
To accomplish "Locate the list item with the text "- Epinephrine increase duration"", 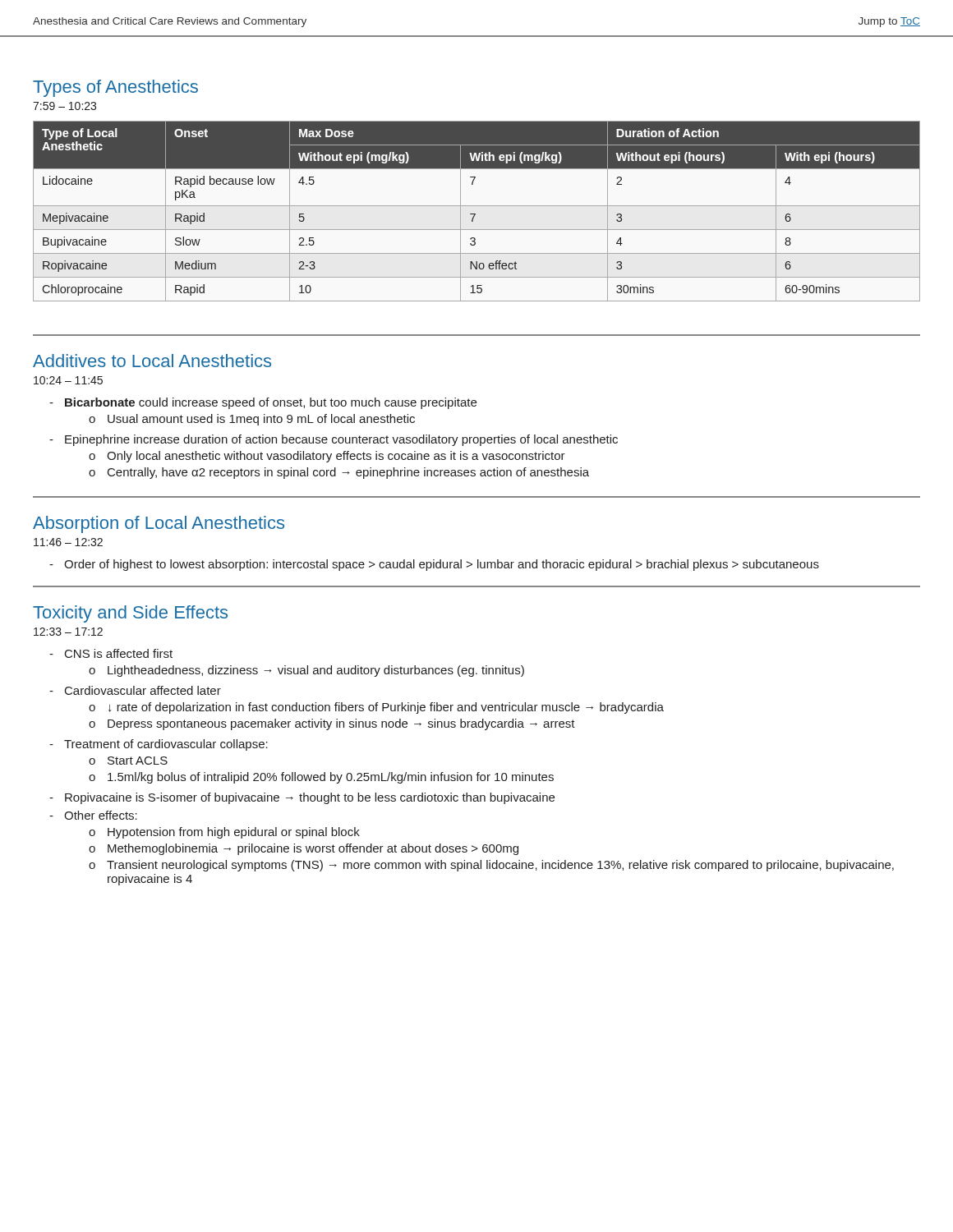I will point(485,457).
